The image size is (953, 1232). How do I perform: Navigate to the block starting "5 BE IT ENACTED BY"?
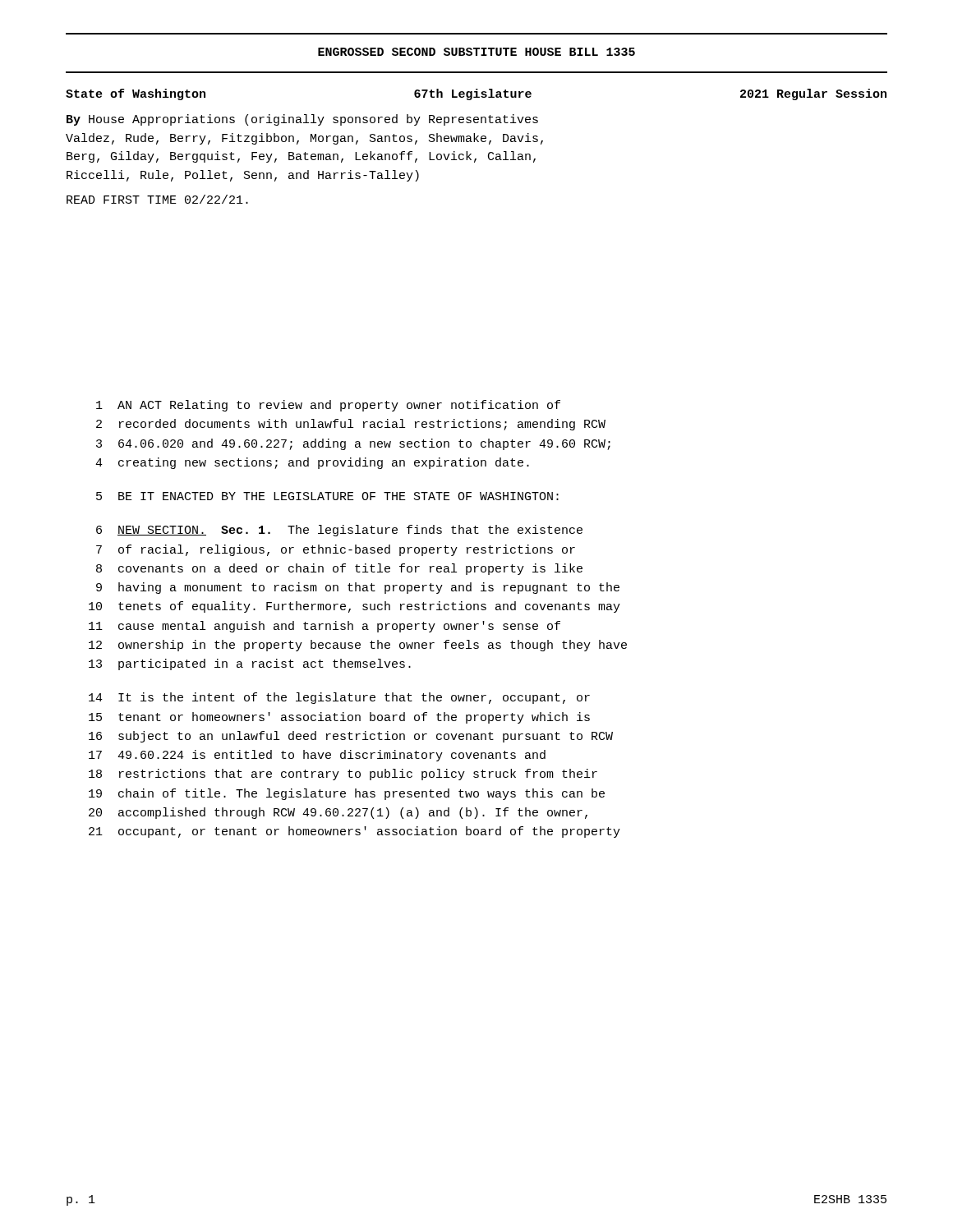coord(476,497)
